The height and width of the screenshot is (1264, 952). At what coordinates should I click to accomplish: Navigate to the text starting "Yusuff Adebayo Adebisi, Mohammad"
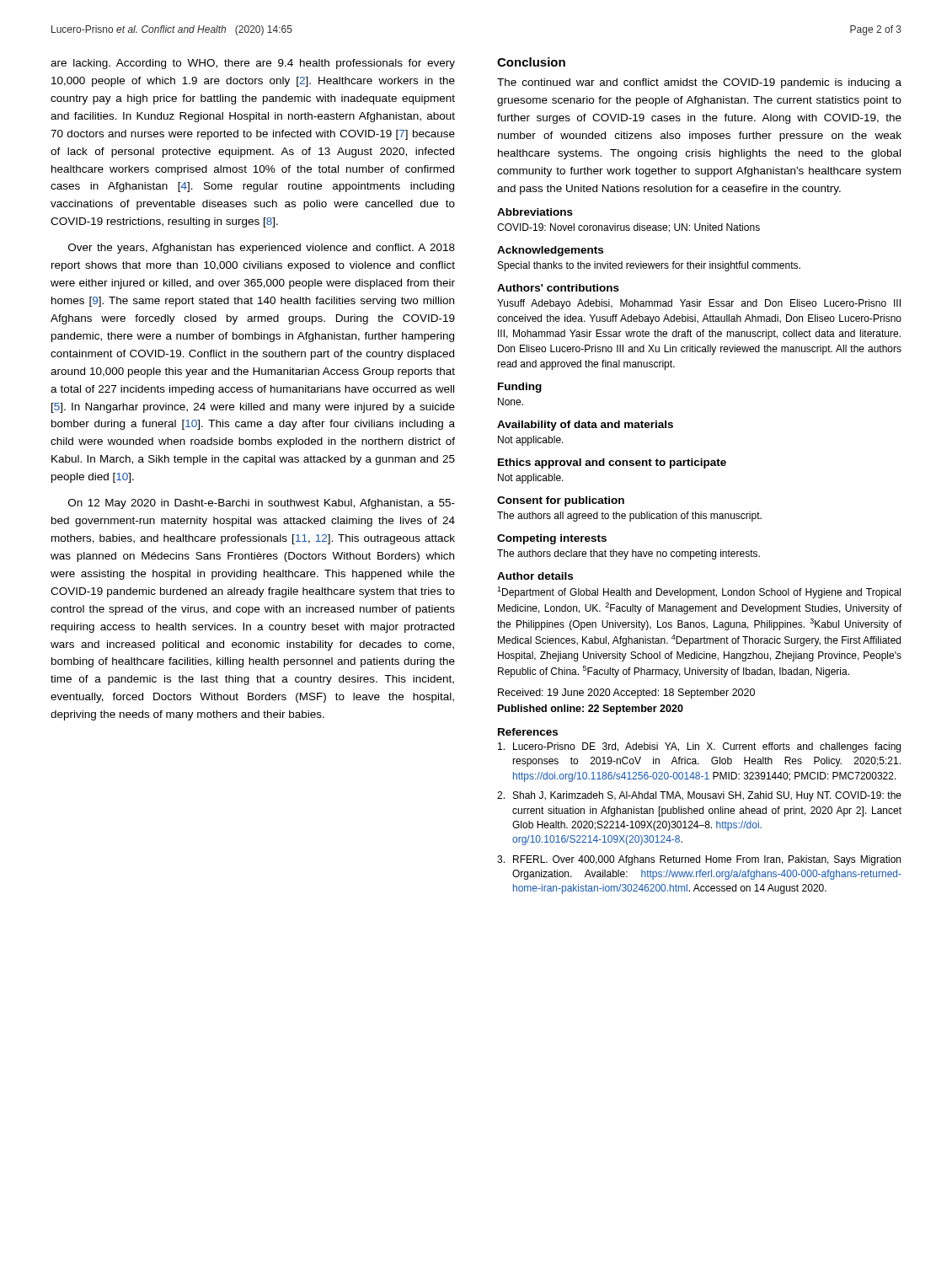[699, 334]
